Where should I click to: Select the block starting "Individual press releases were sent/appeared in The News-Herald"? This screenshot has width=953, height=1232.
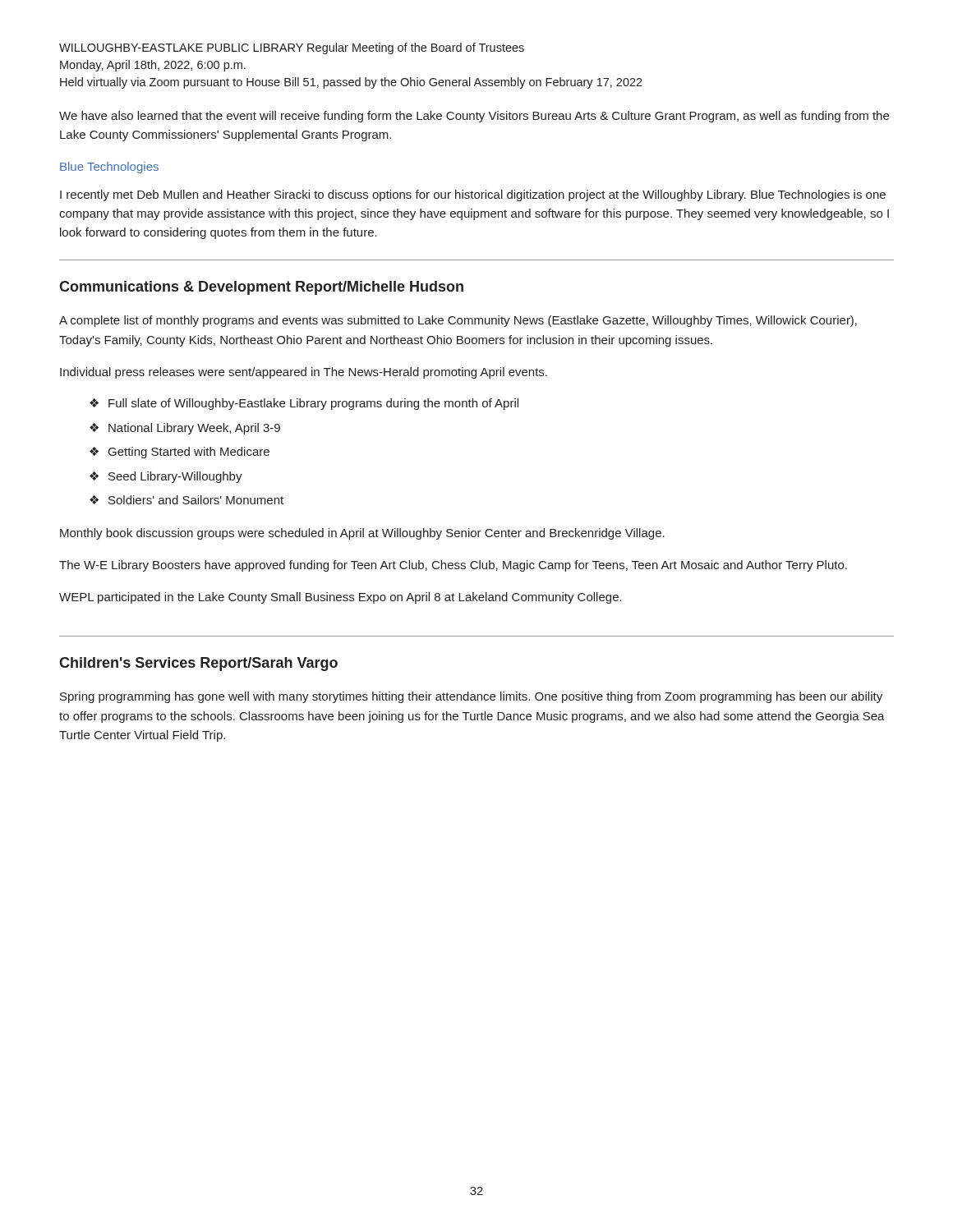304,372
